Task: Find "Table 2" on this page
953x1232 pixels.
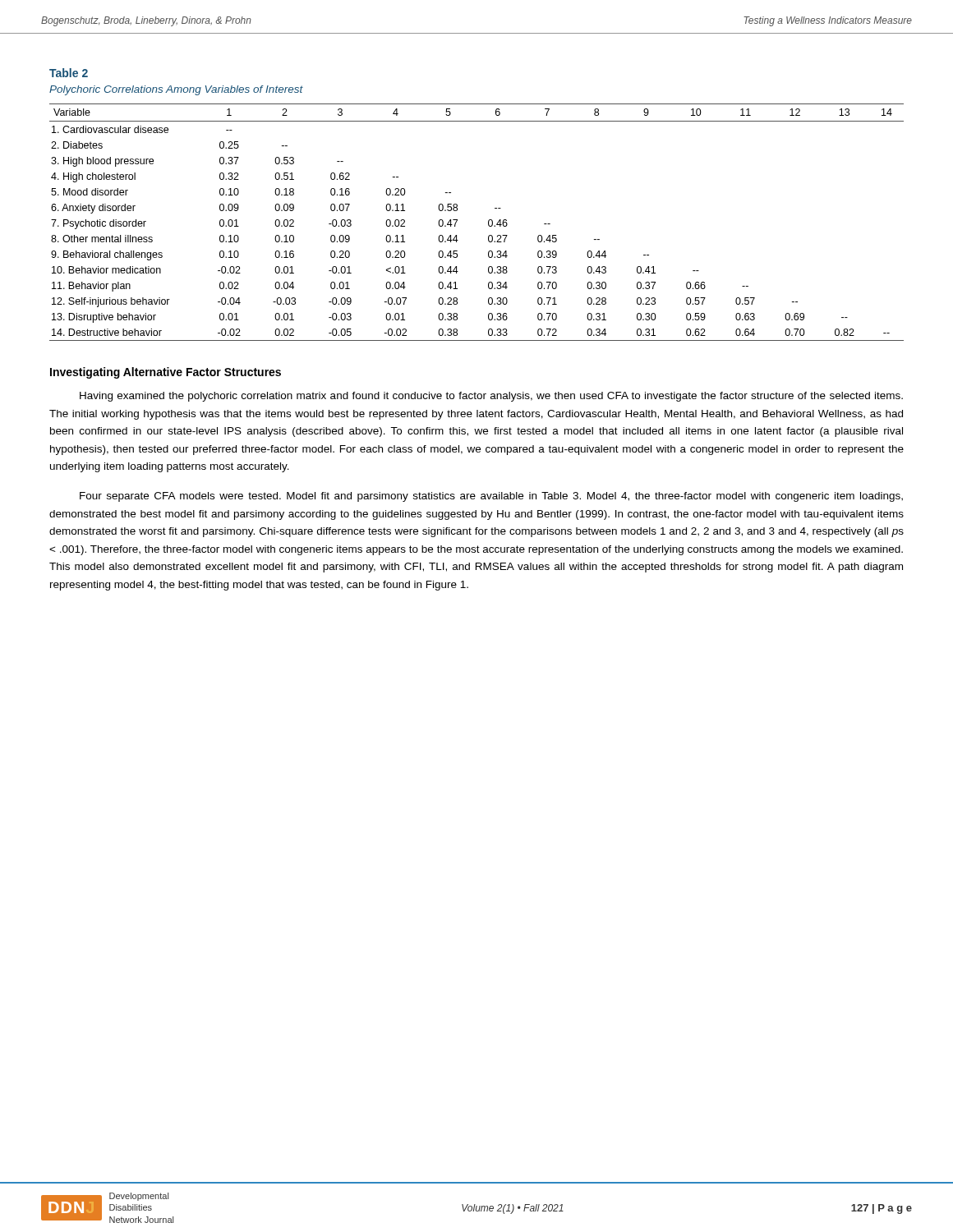Action: [69, 73]
